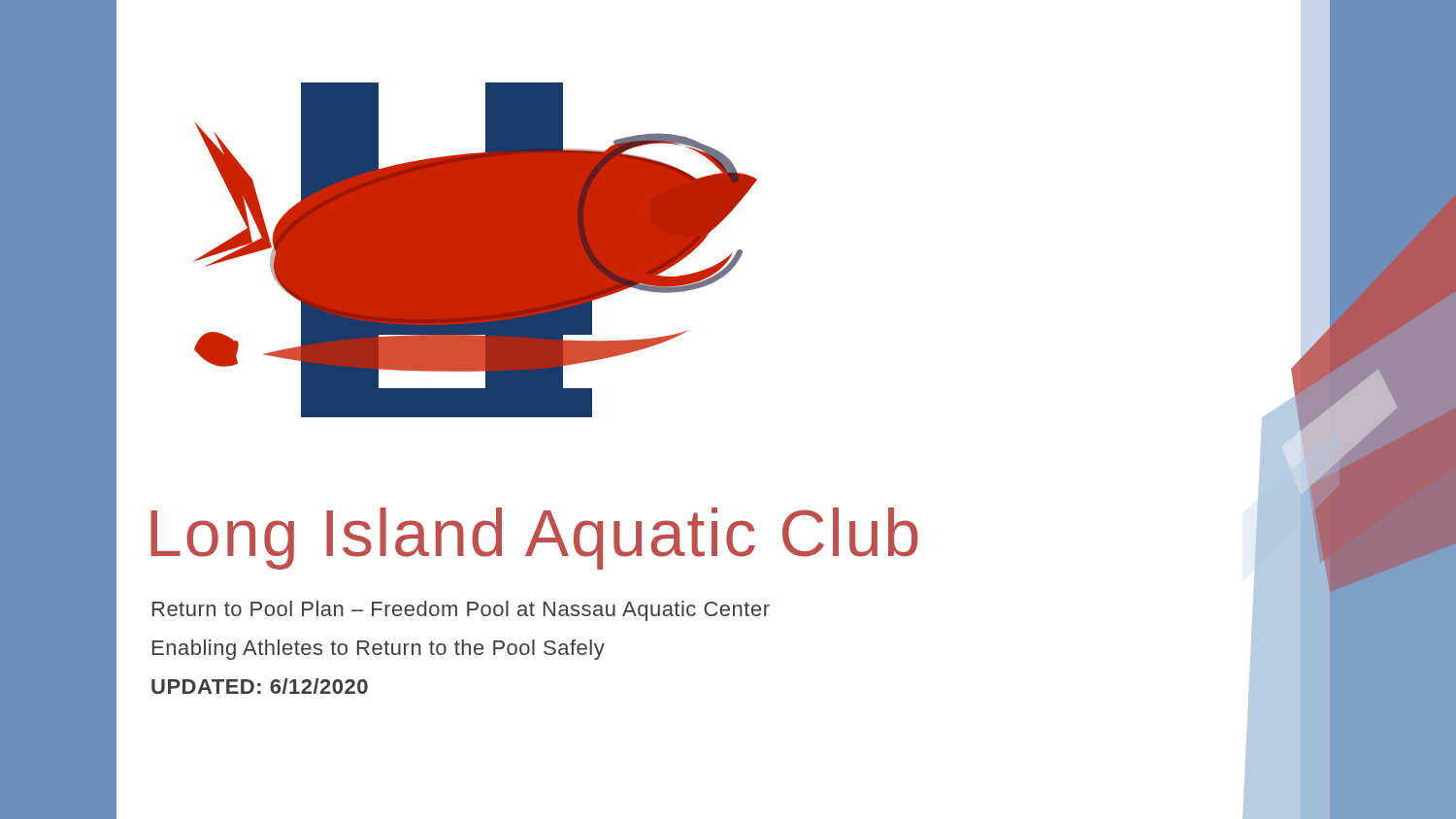
Task: Find a logo
Action: pos(485,247)
